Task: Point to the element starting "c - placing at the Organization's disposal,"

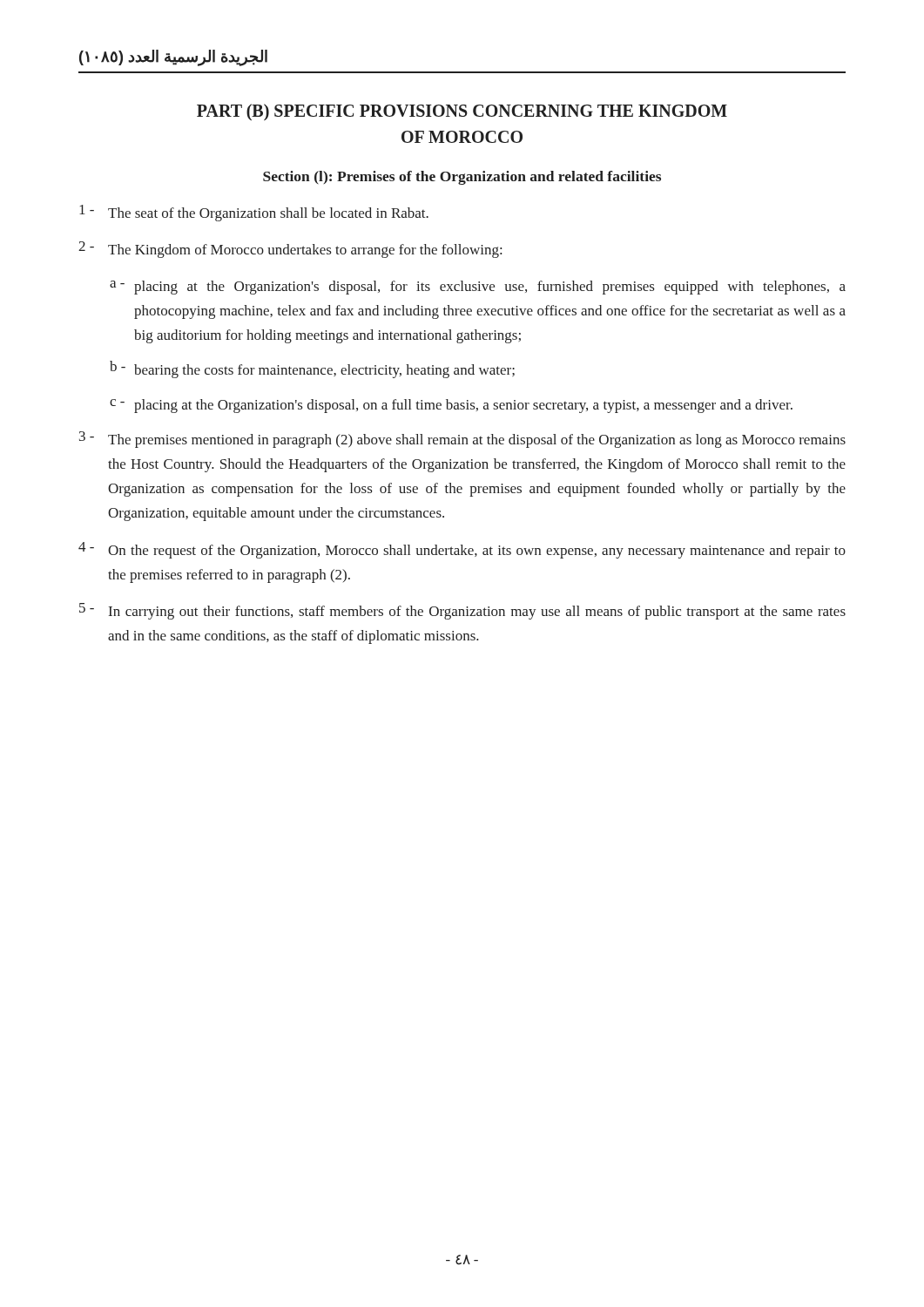Action: (478, 405)
